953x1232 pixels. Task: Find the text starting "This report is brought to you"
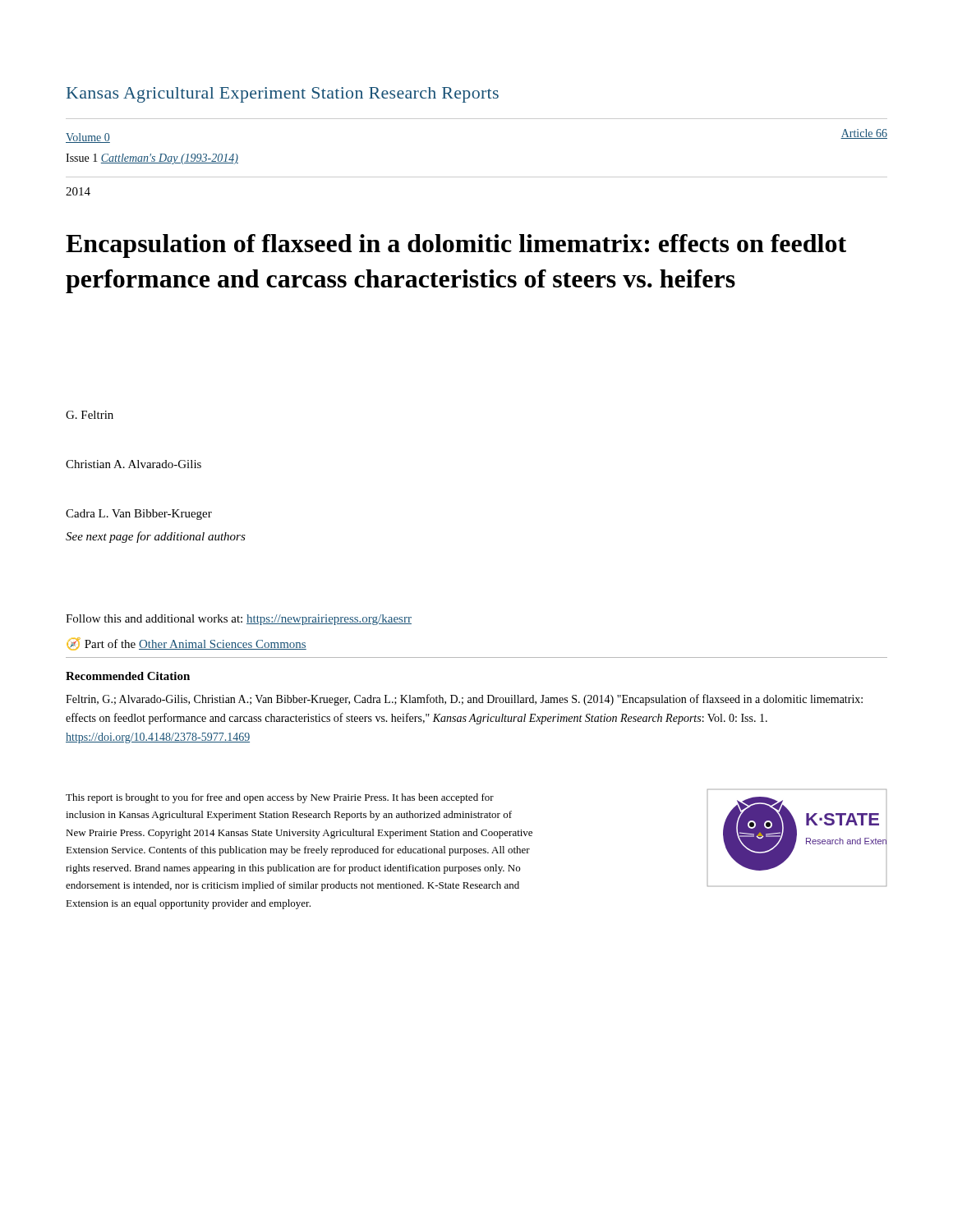coord(299,850)
